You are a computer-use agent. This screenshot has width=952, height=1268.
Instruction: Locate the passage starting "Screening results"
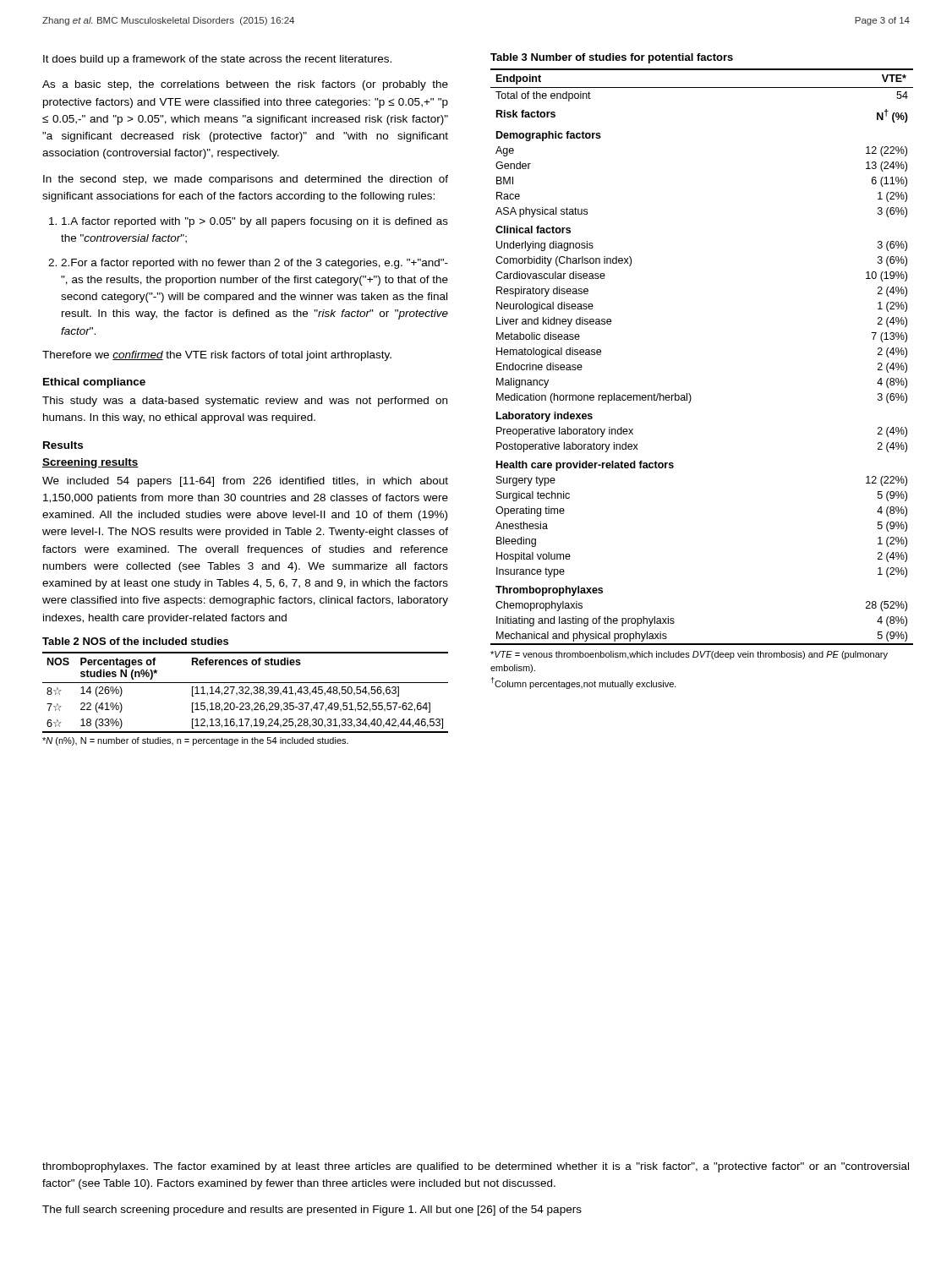tap(90, 462)
